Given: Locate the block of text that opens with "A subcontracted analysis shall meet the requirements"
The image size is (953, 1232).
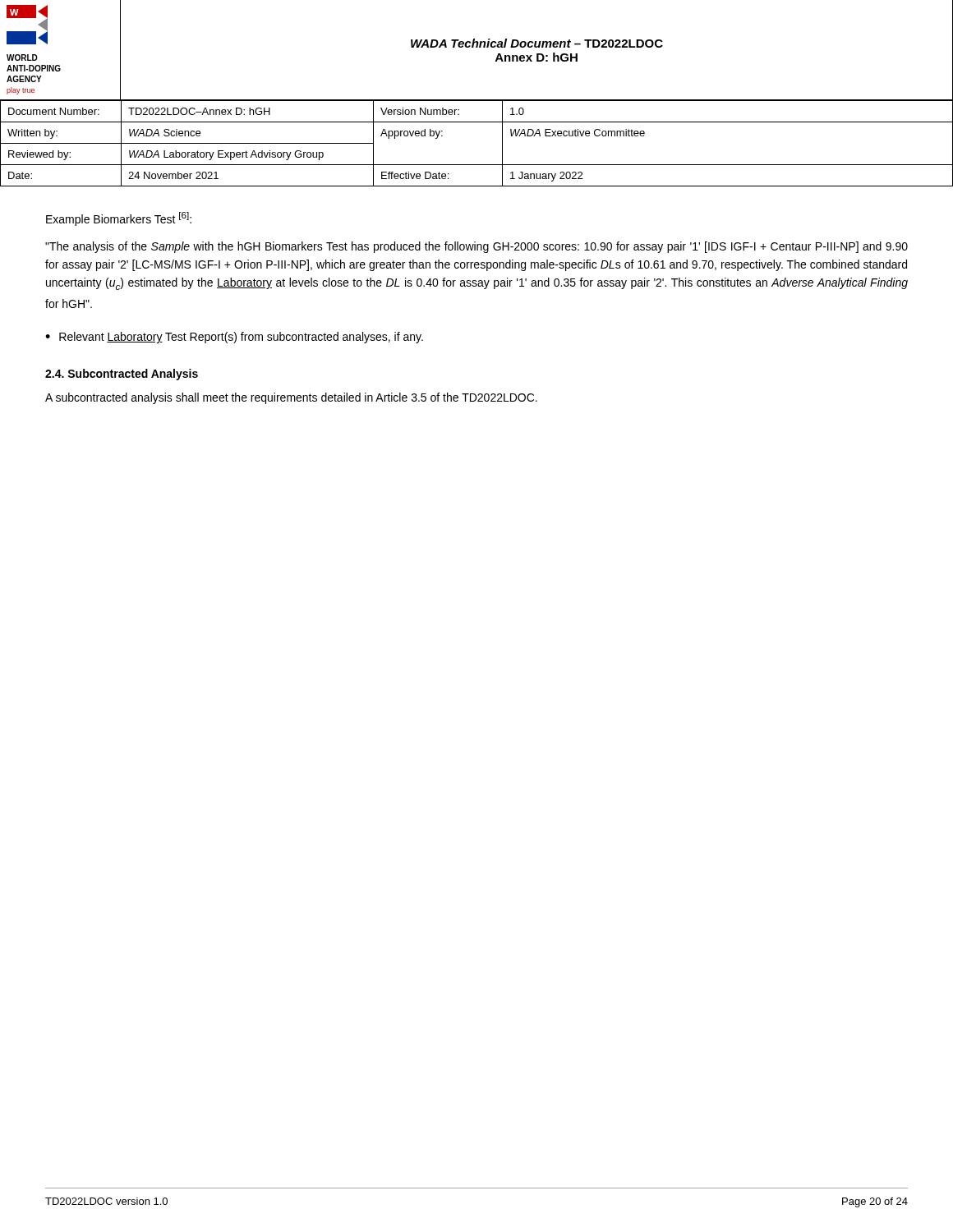Looking at the screenshot, I should pyautogui.click(x=292, y=397).
